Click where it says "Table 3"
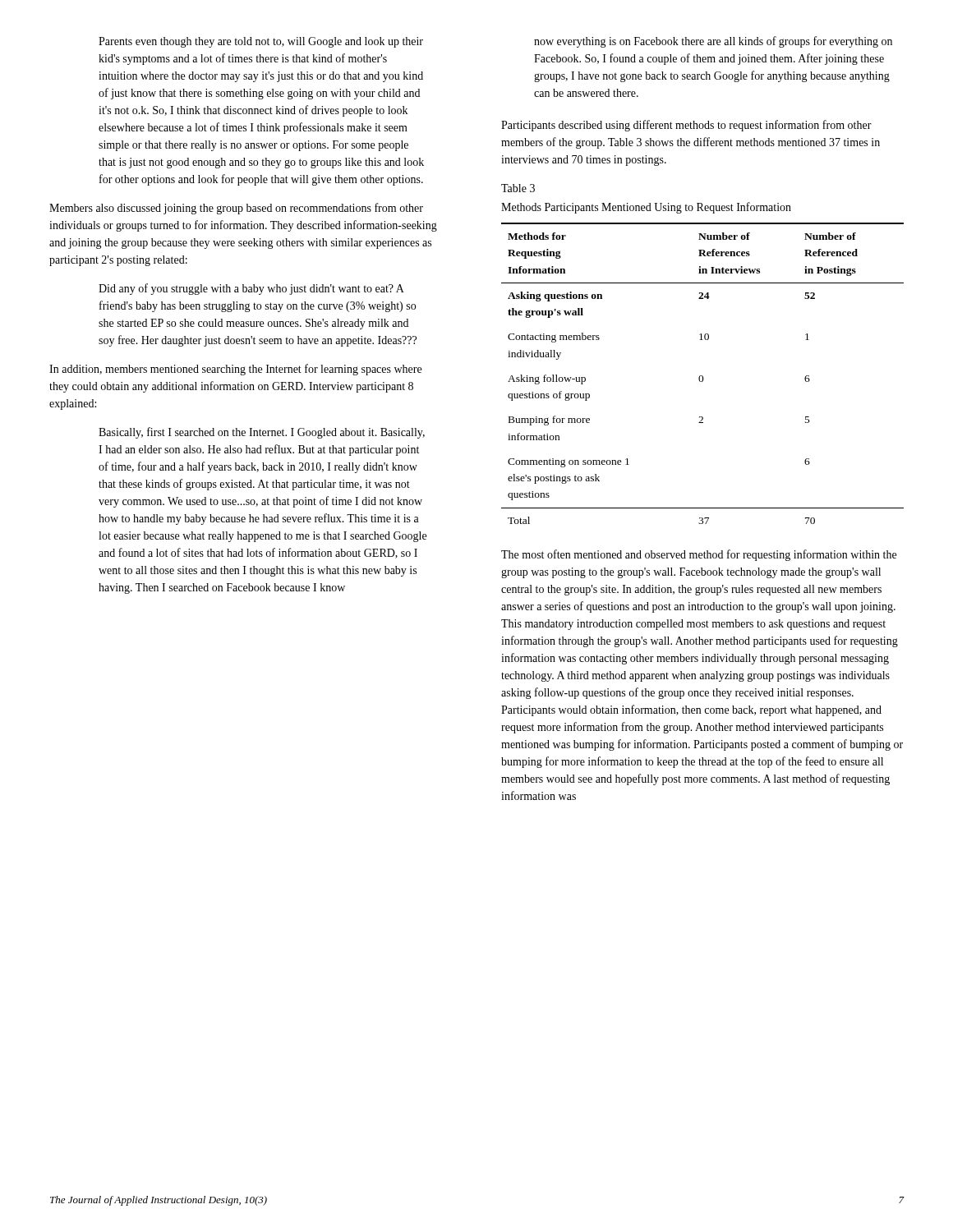The image size is (953, 1232). click(518, 188)
